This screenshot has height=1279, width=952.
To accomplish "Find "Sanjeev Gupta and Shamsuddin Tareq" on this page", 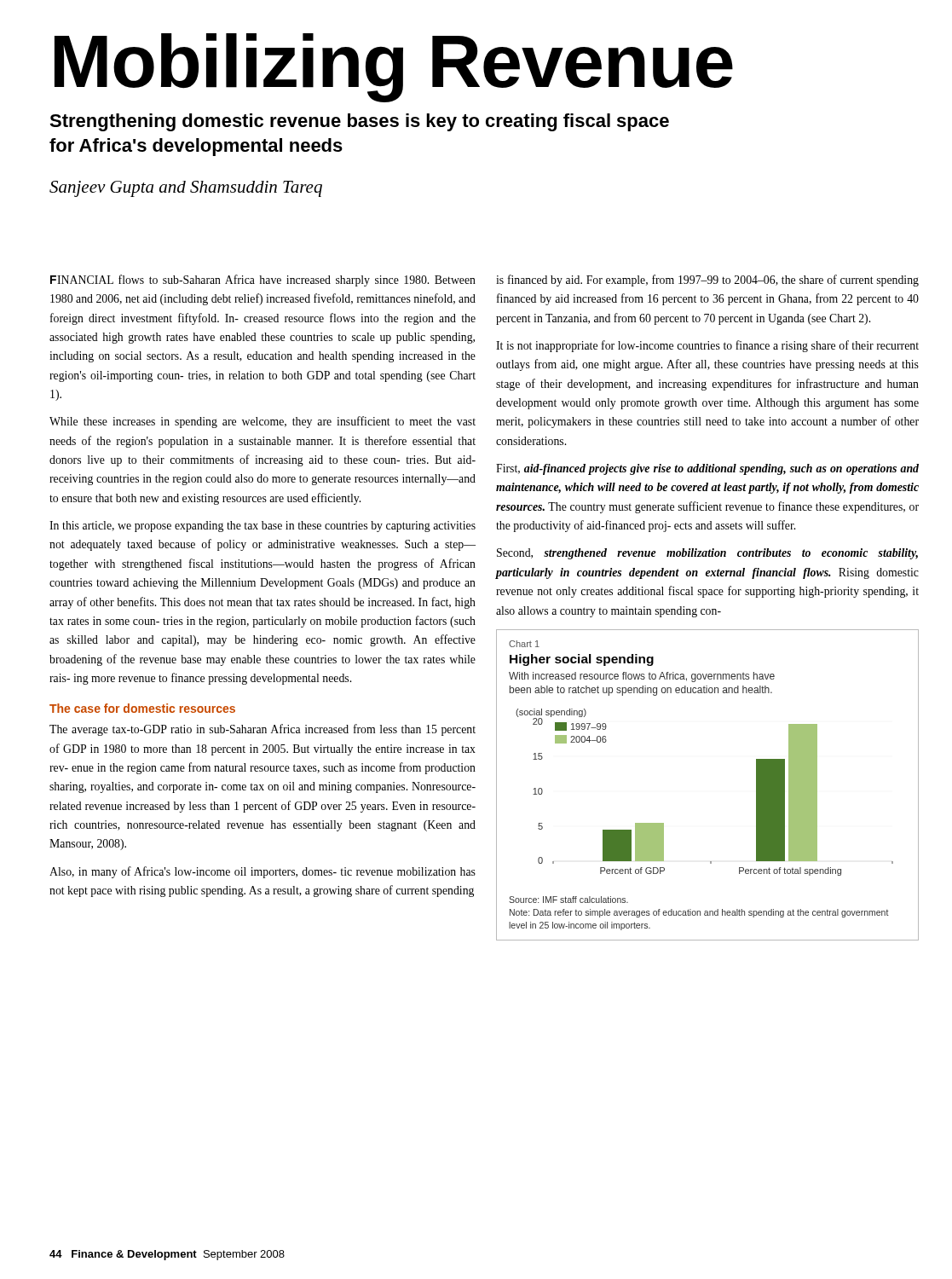I will pyautogui.click(x=186, y=187).
